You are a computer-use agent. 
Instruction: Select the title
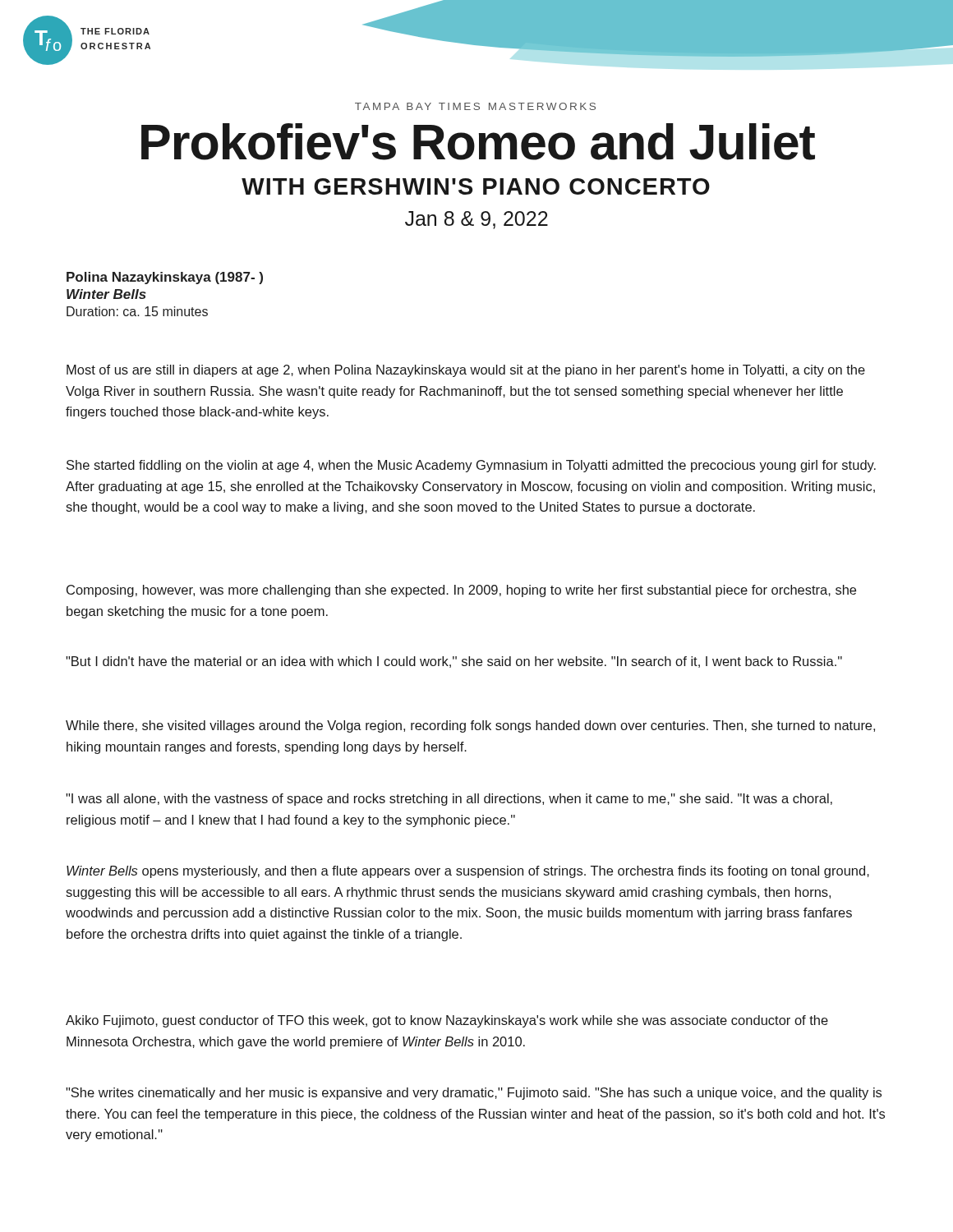point(476,166)
